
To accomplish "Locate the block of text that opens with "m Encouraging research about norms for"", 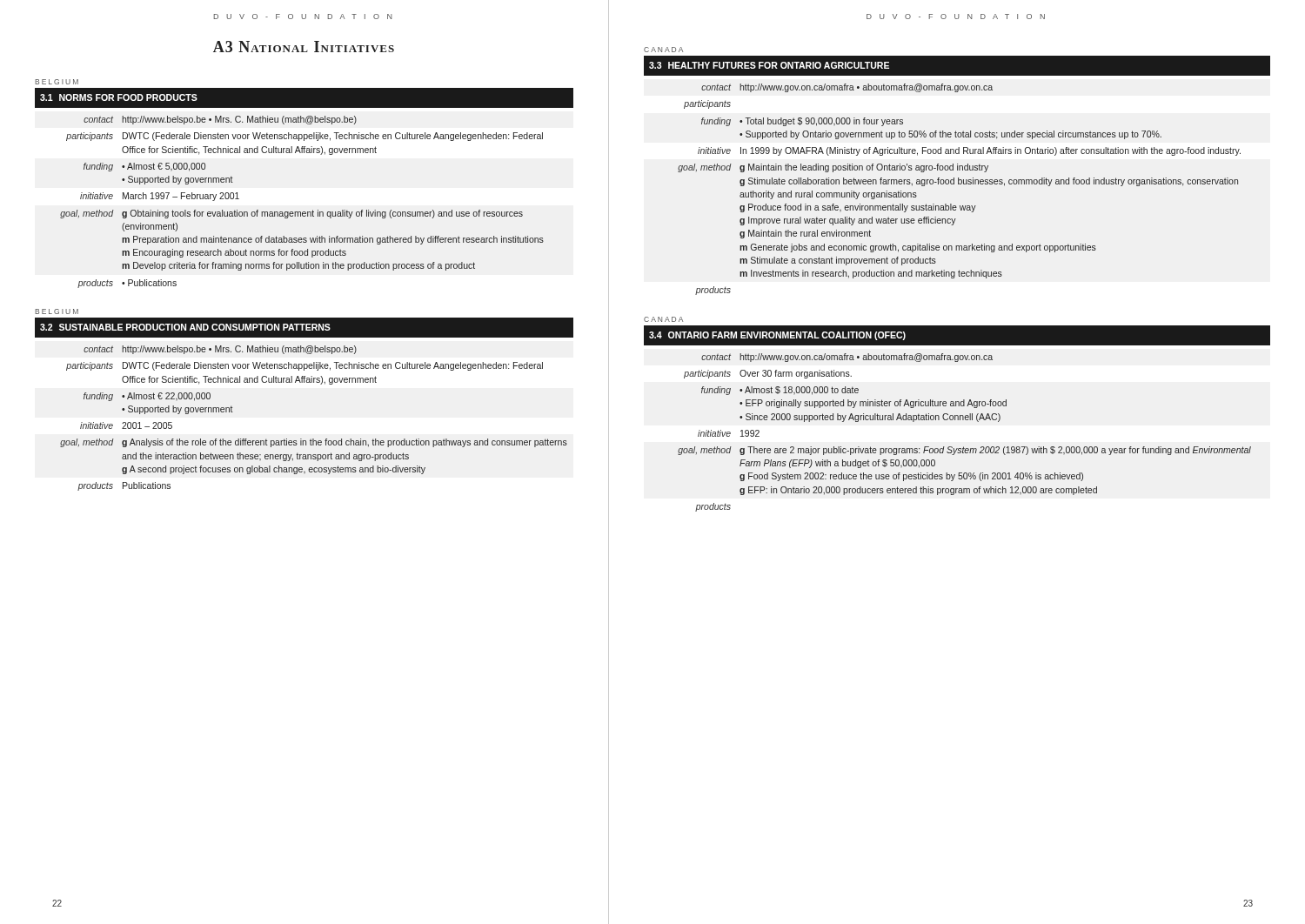I will [x=234, y=252].
